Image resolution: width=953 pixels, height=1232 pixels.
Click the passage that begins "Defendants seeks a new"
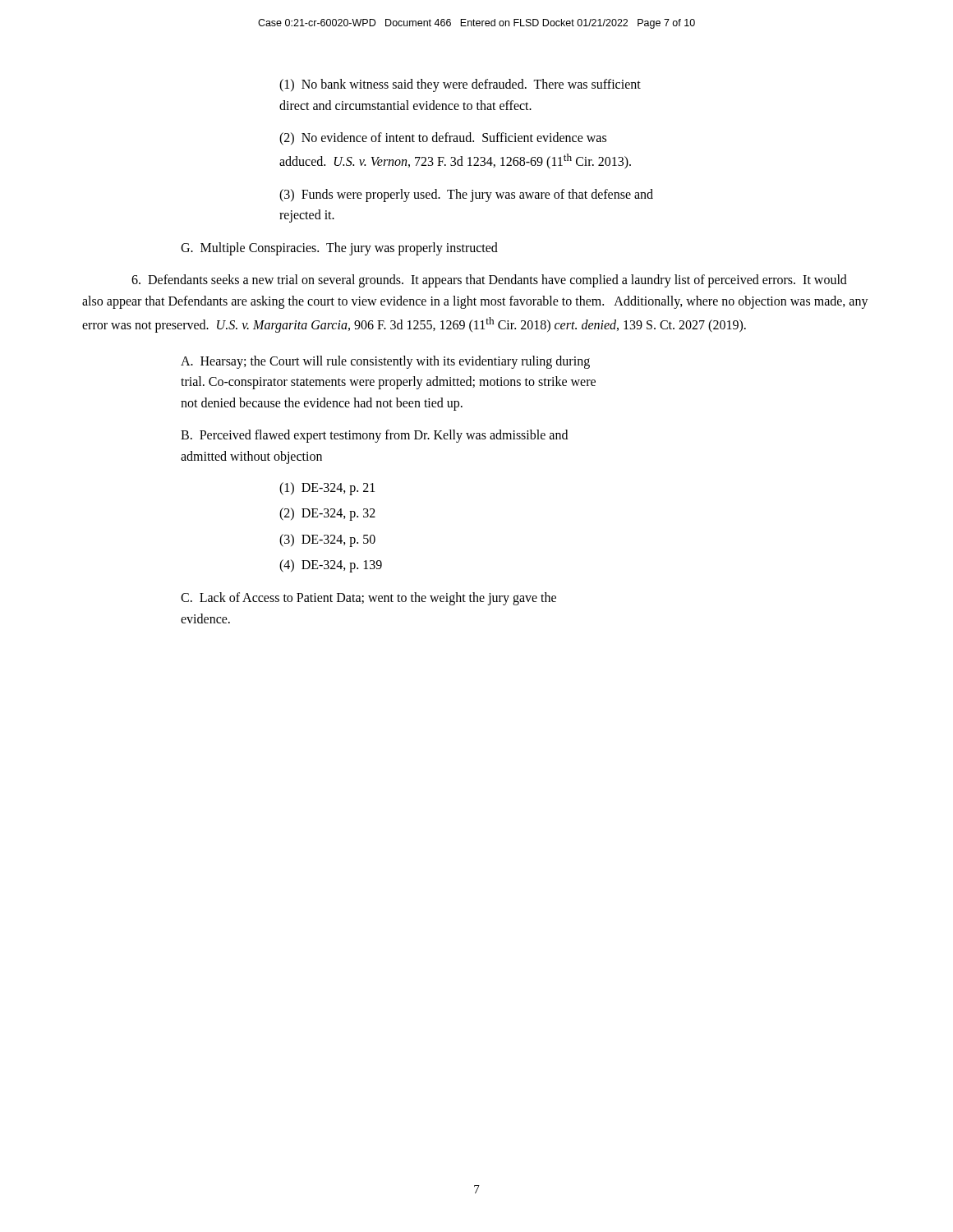click(476, 303)
